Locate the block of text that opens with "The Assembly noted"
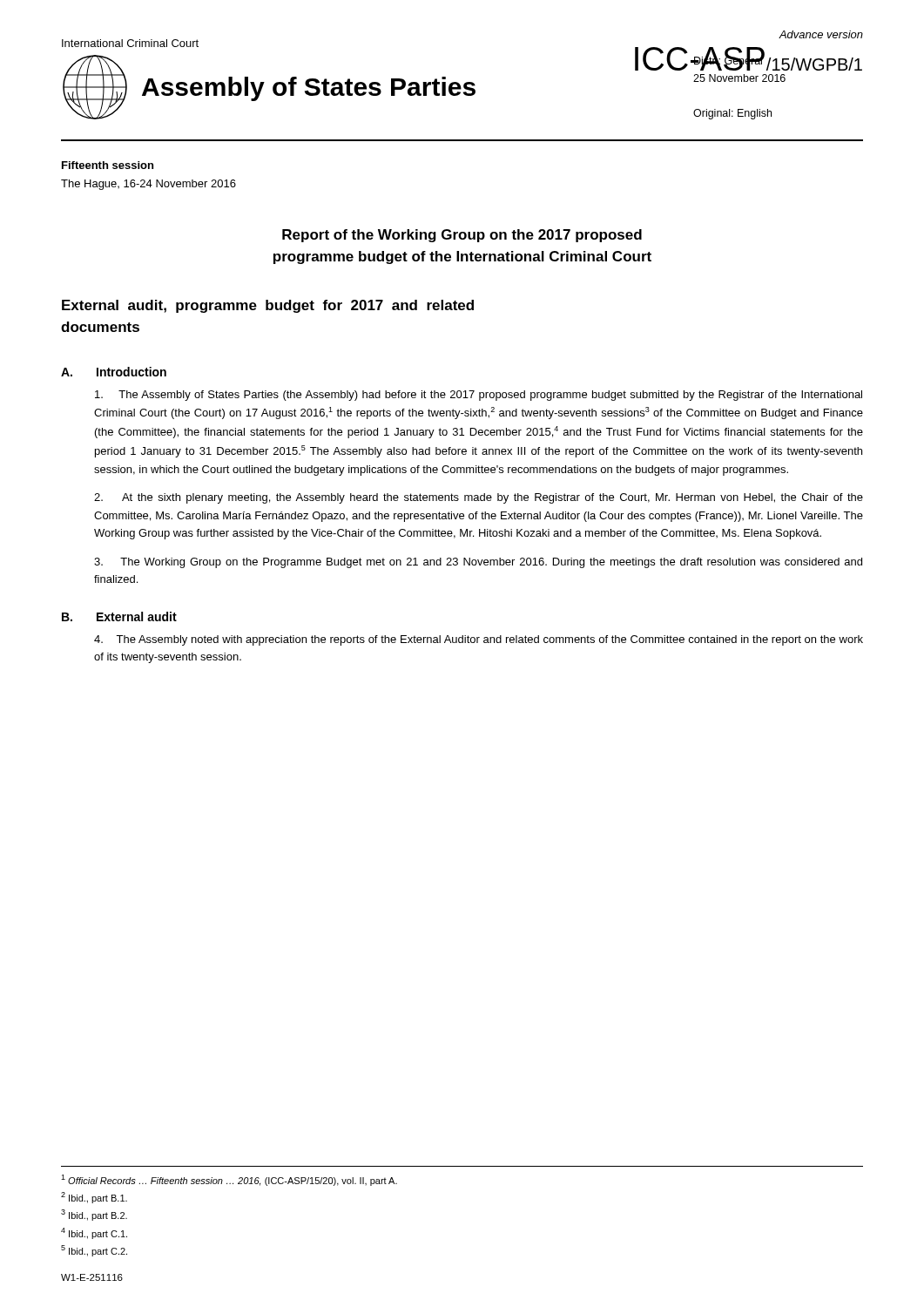The width and height of the screenshot is (924, 1307). click(x=479, y=648)
